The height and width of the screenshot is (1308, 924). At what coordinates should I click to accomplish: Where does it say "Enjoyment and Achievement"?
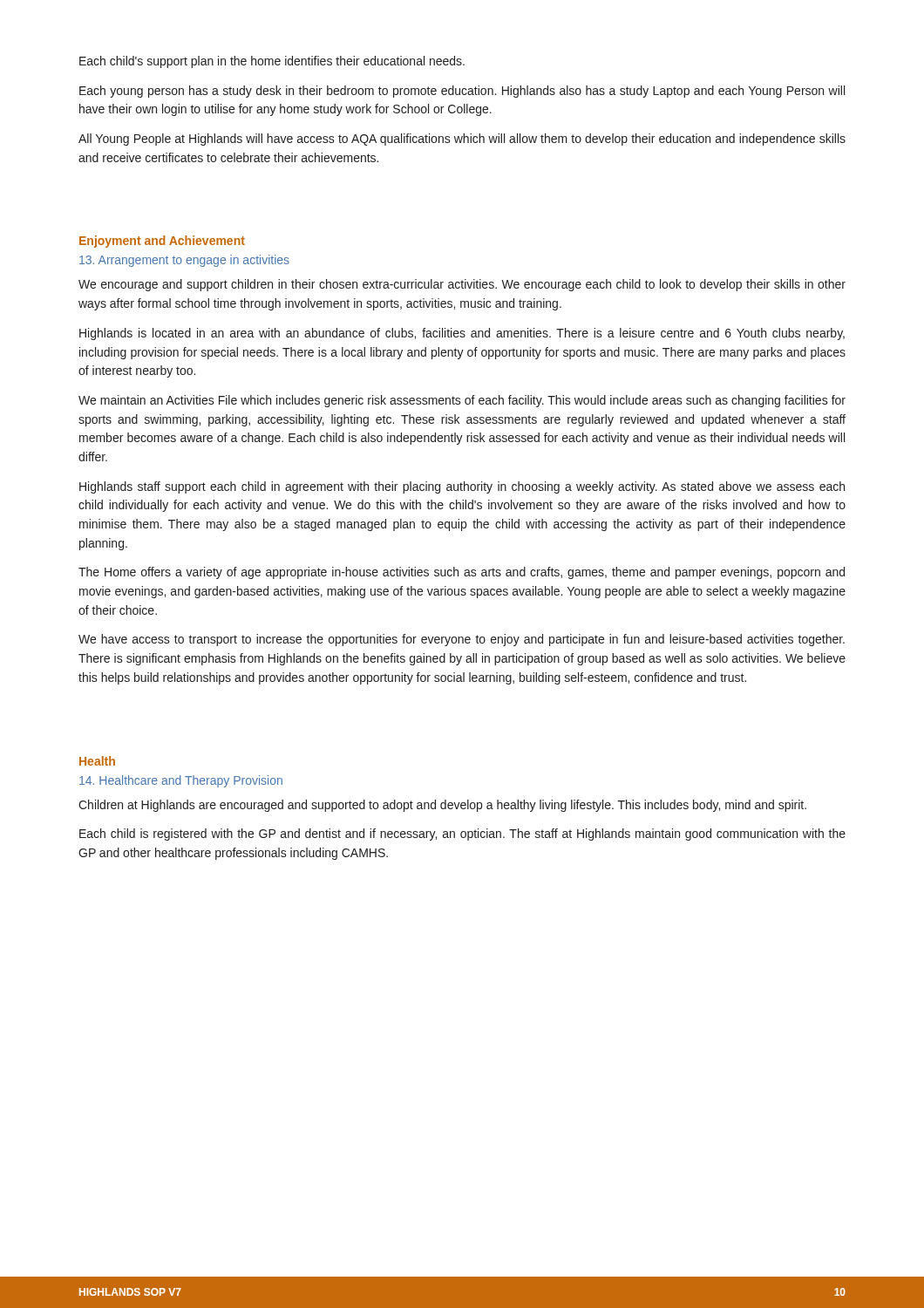tap(162, 241)
